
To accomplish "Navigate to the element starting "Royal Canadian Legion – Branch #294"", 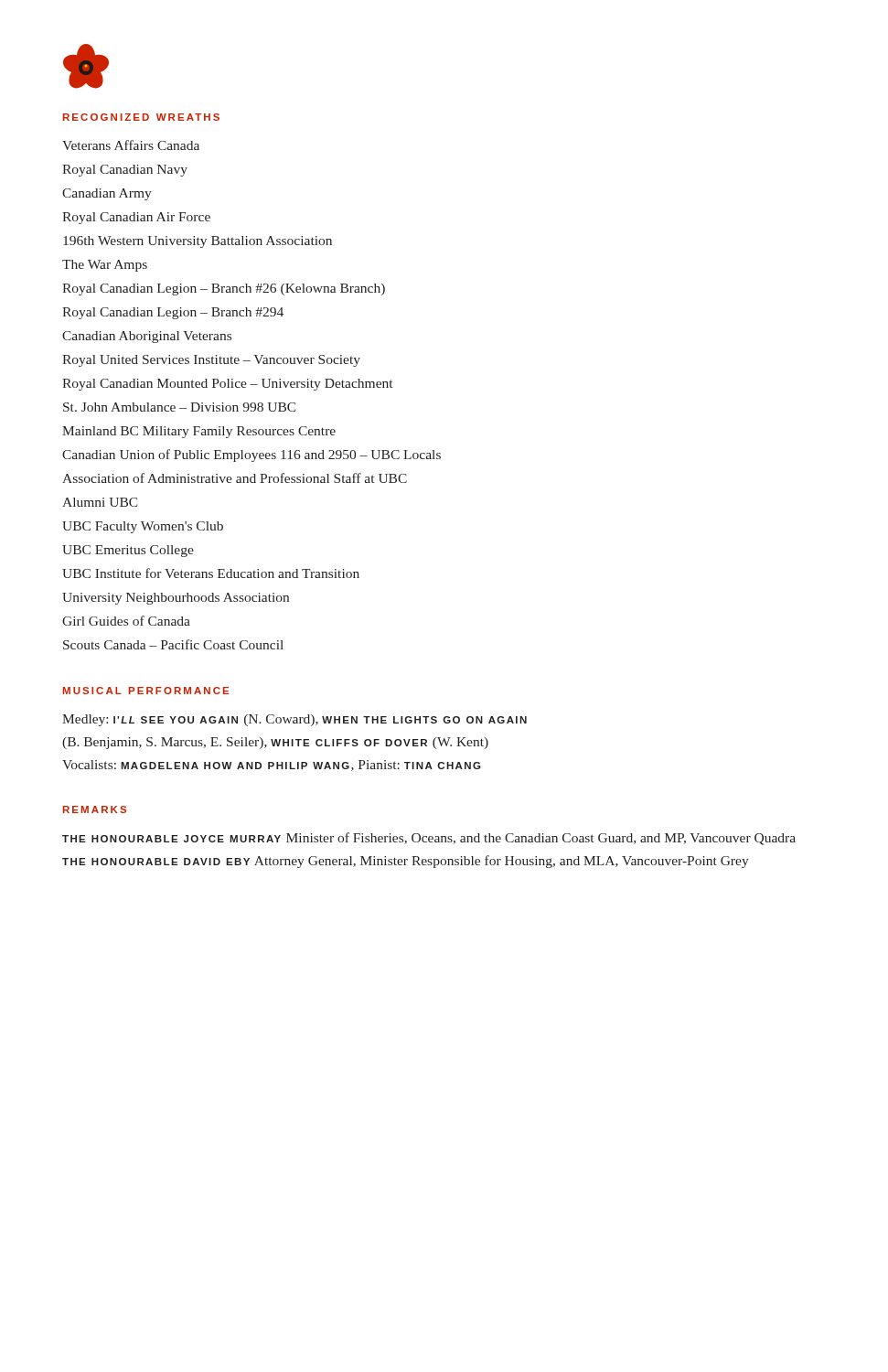I will click(173, 312).
